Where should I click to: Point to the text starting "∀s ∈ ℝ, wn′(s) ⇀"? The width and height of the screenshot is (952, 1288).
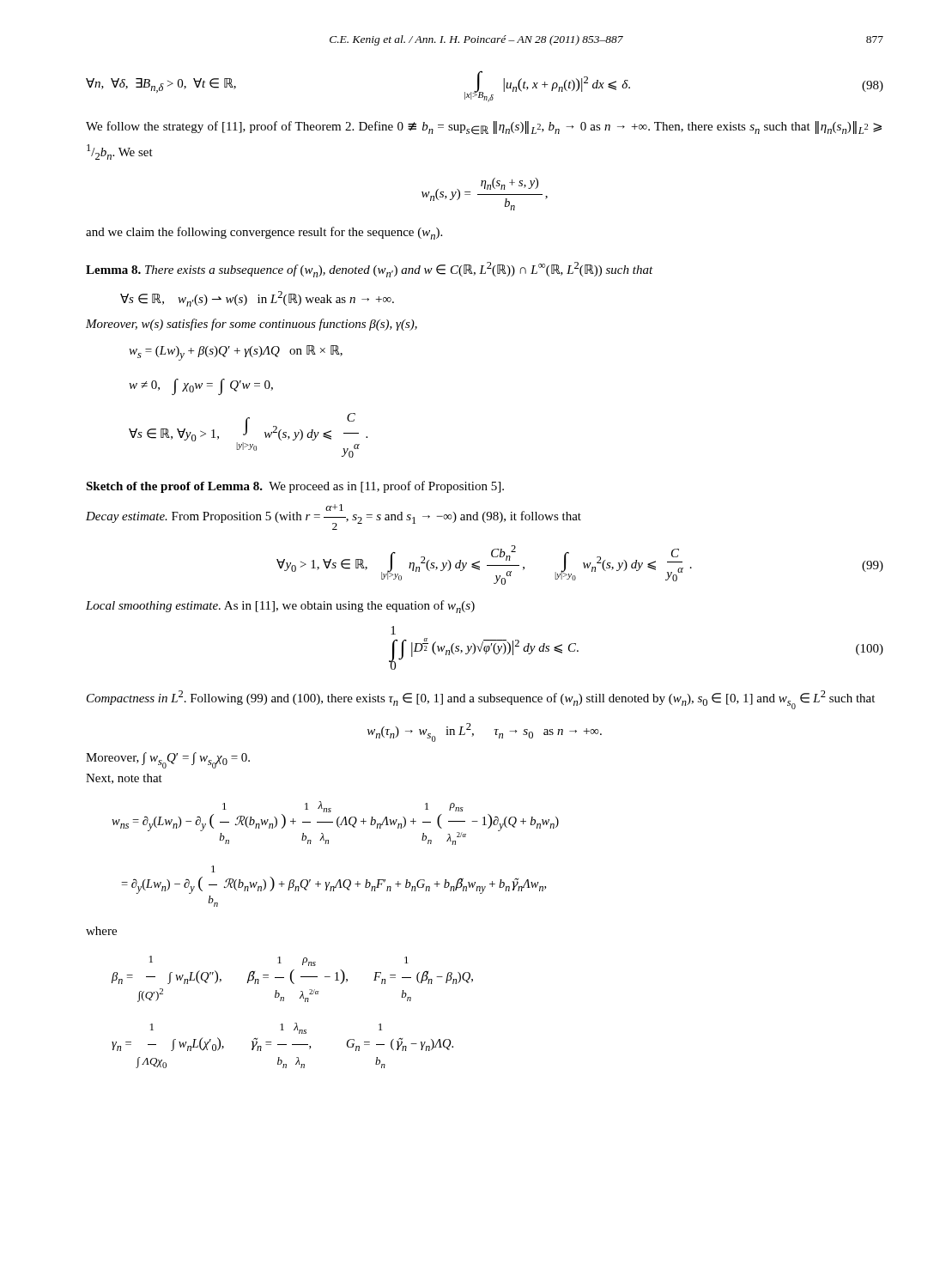pos(257,299)
